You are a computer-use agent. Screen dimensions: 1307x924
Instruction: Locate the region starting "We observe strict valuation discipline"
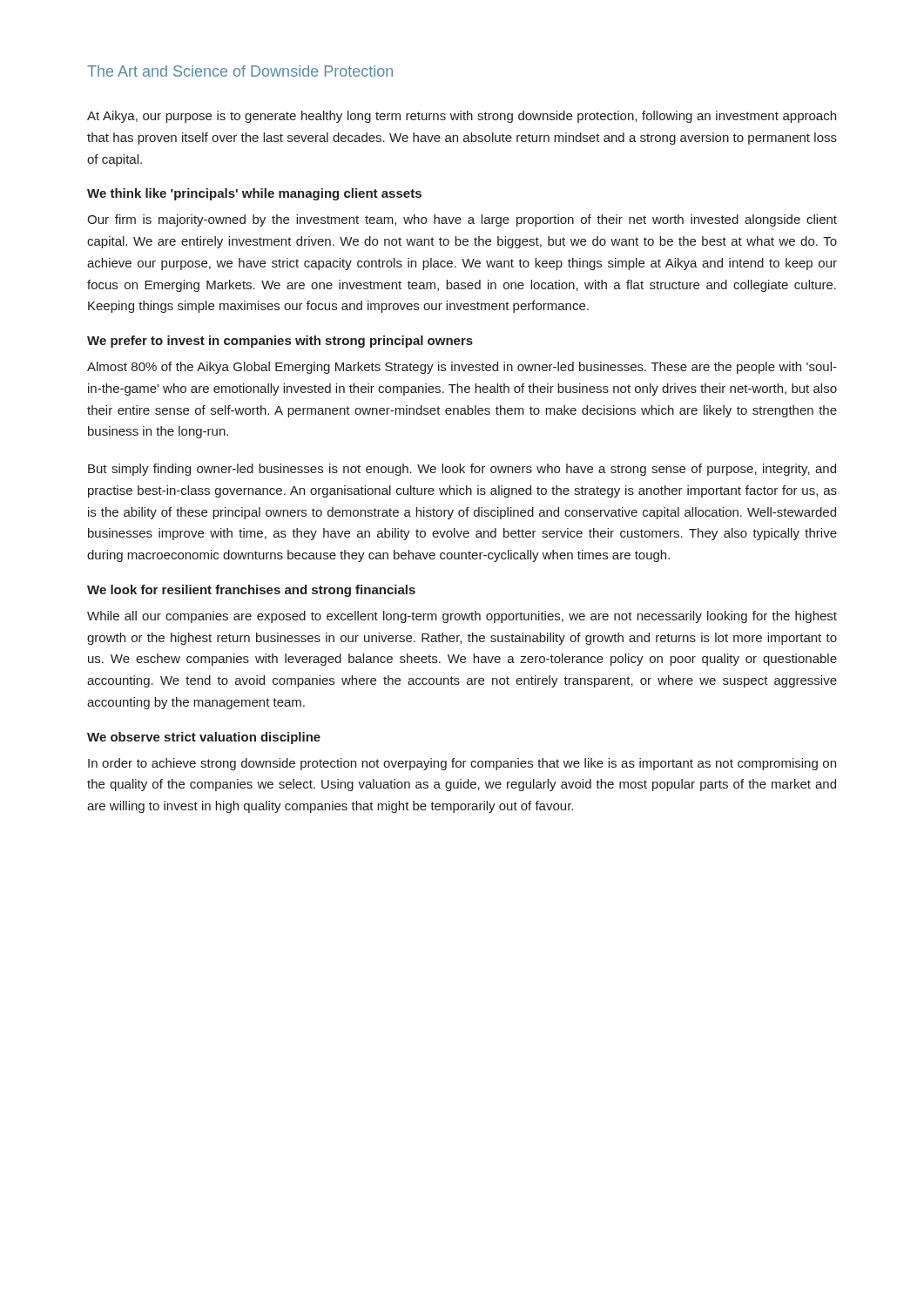204,736
